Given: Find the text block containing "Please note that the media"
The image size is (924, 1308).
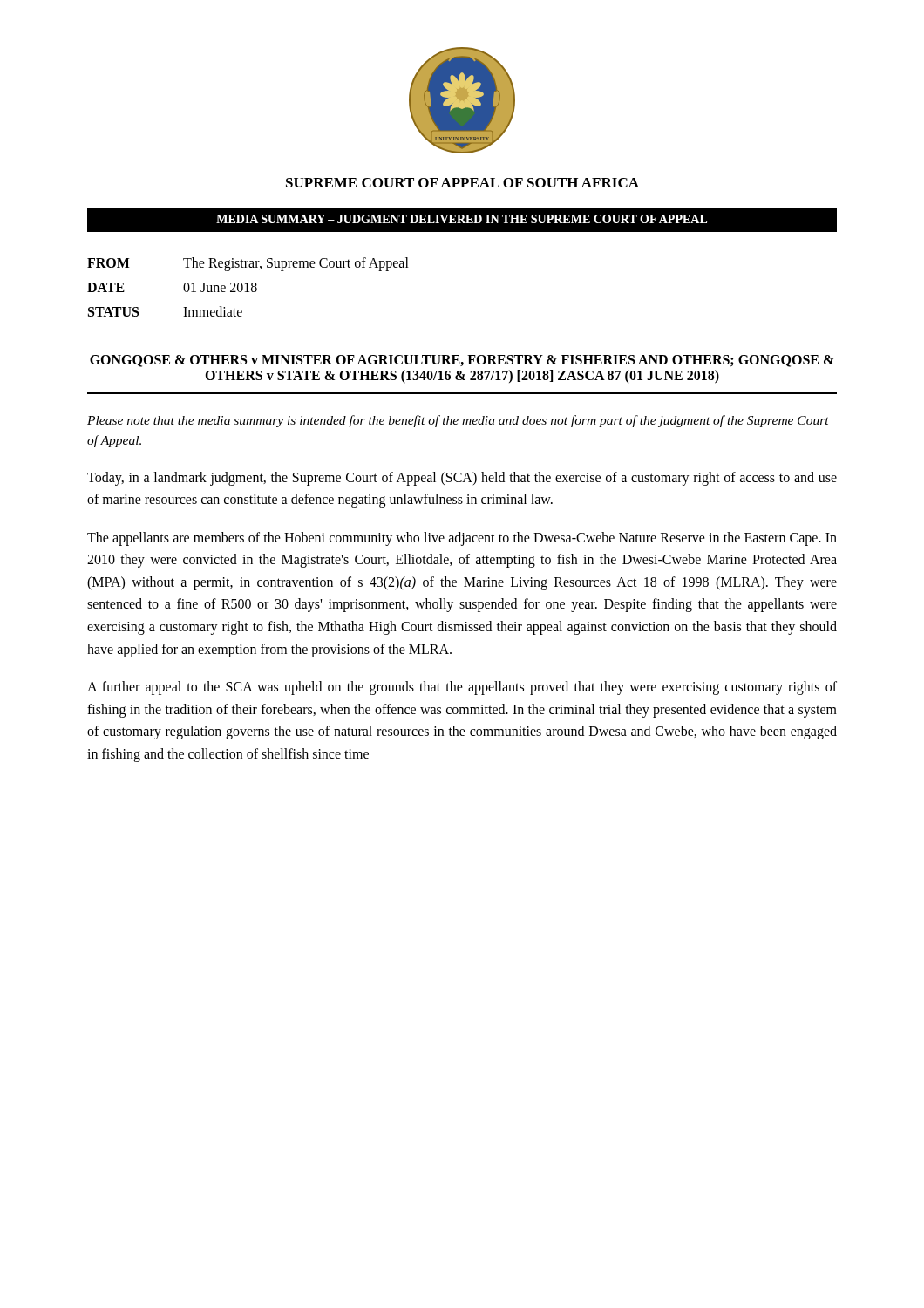Looking at the screenshot, I should (x=458, y=430).
